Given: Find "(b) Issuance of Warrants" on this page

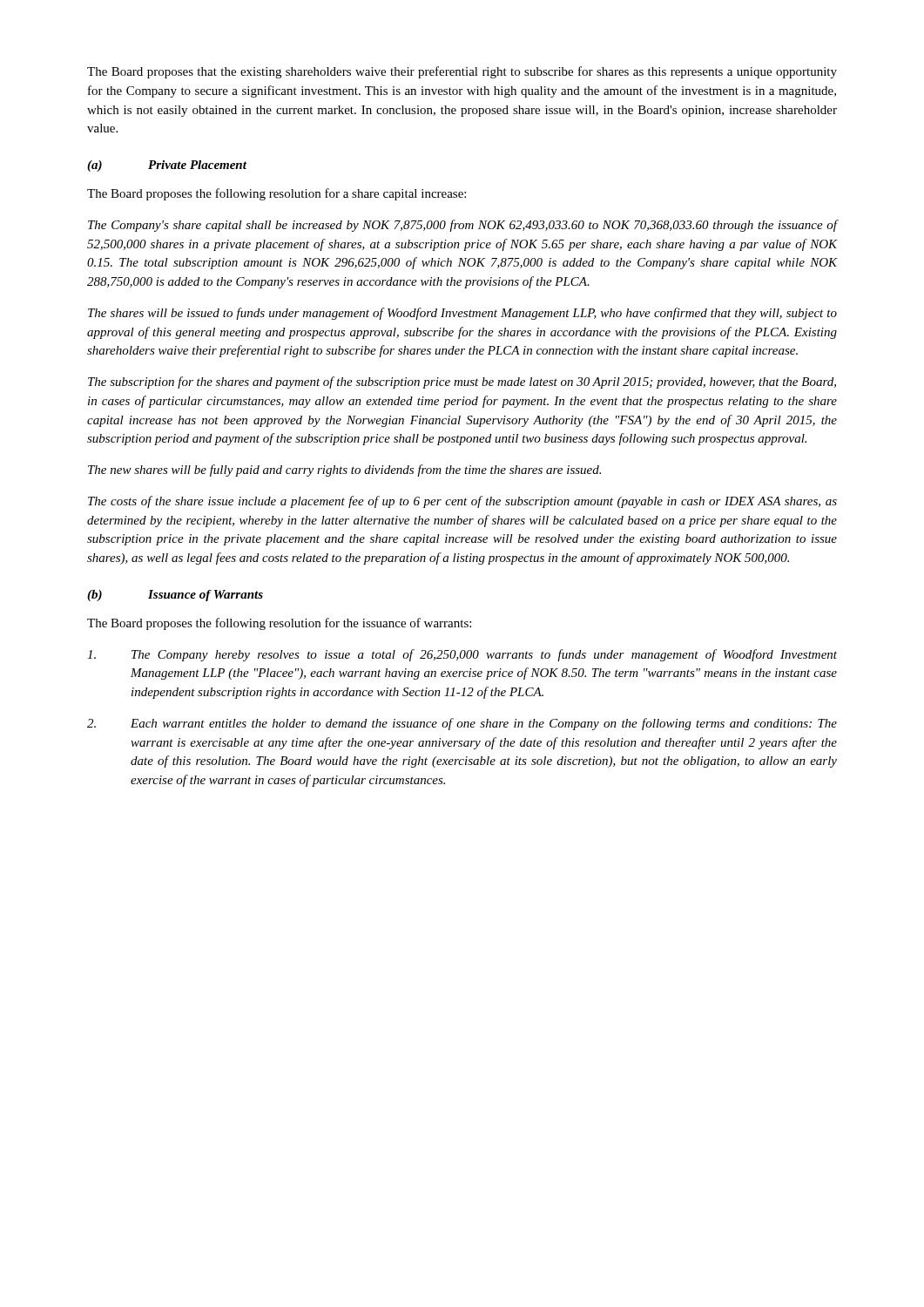Looking at the screenshot, I should 175,594.
